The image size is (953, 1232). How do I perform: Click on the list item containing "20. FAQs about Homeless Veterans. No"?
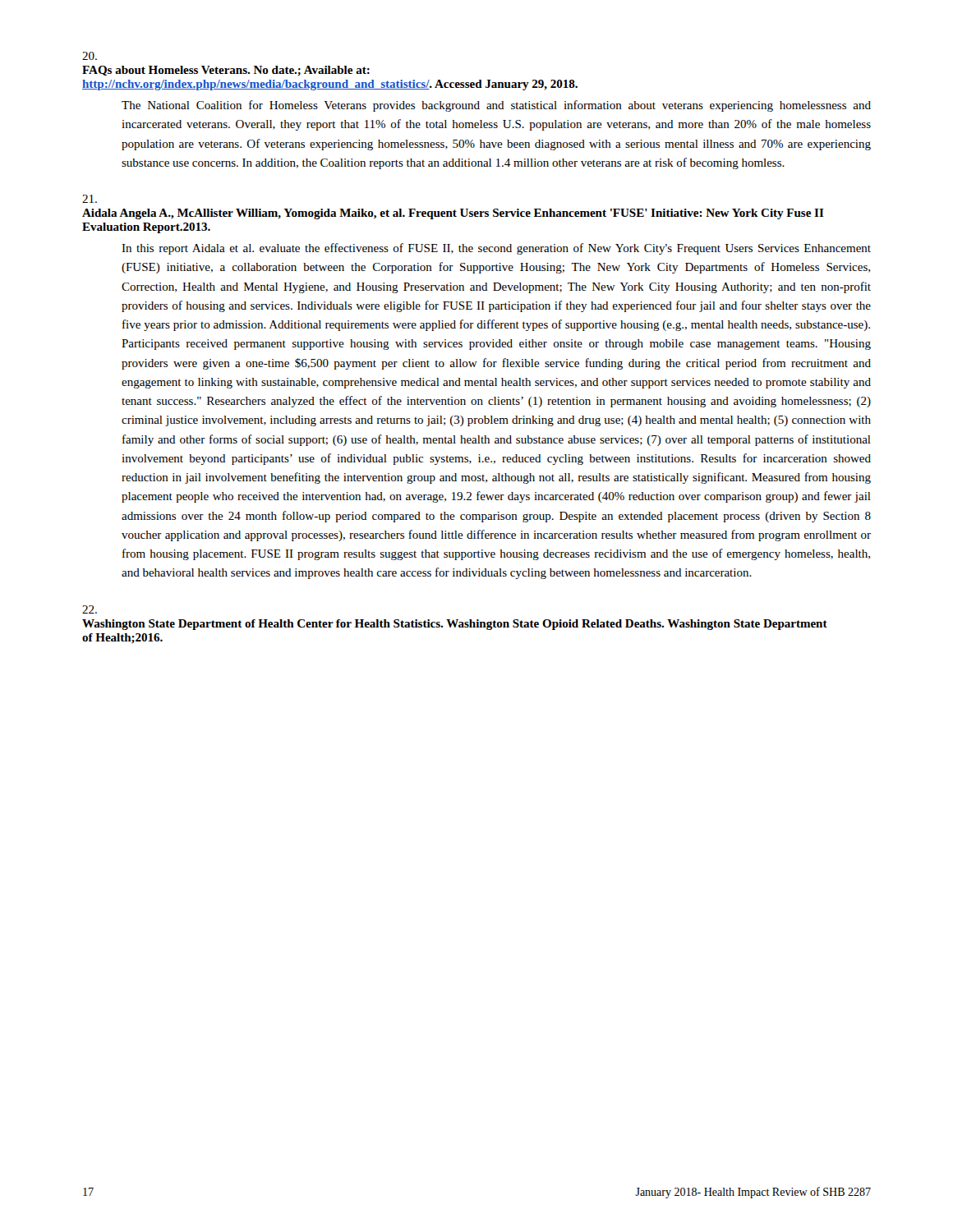[x=476, y=111]
